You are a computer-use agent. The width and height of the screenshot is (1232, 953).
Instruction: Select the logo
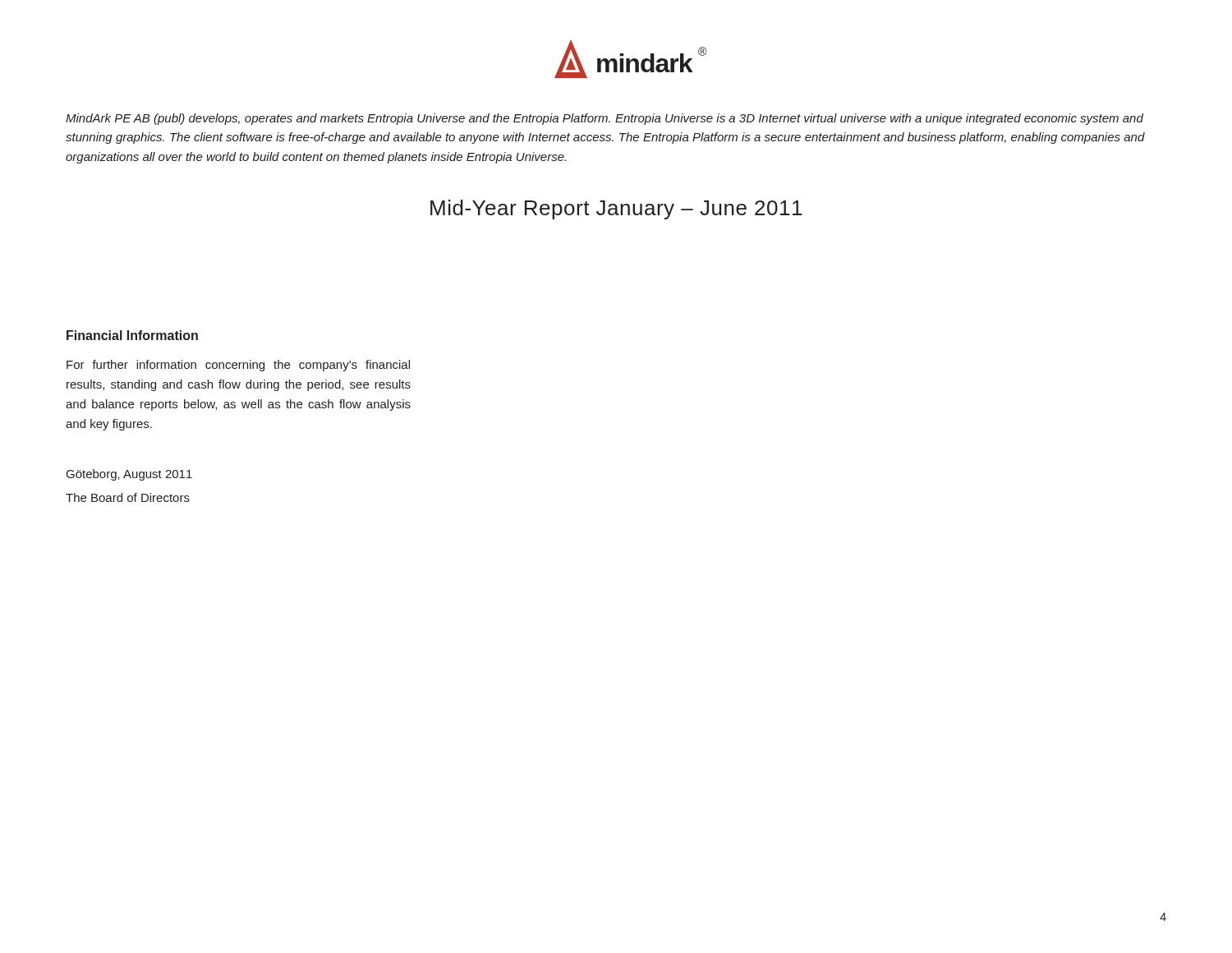616,63
